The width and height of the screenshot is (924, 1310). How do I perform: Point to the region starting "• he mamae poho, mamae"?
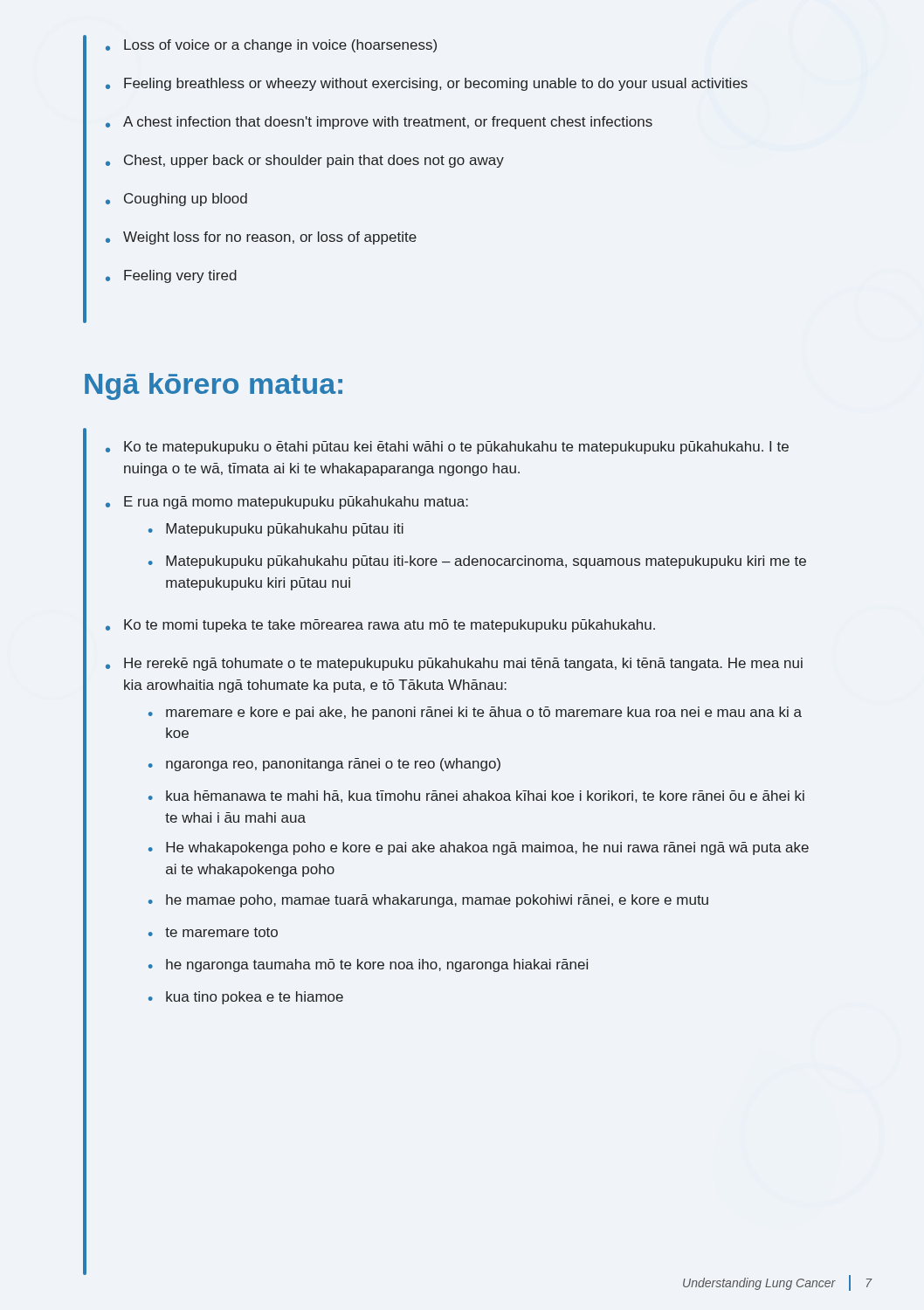click(x=484, y=901)
